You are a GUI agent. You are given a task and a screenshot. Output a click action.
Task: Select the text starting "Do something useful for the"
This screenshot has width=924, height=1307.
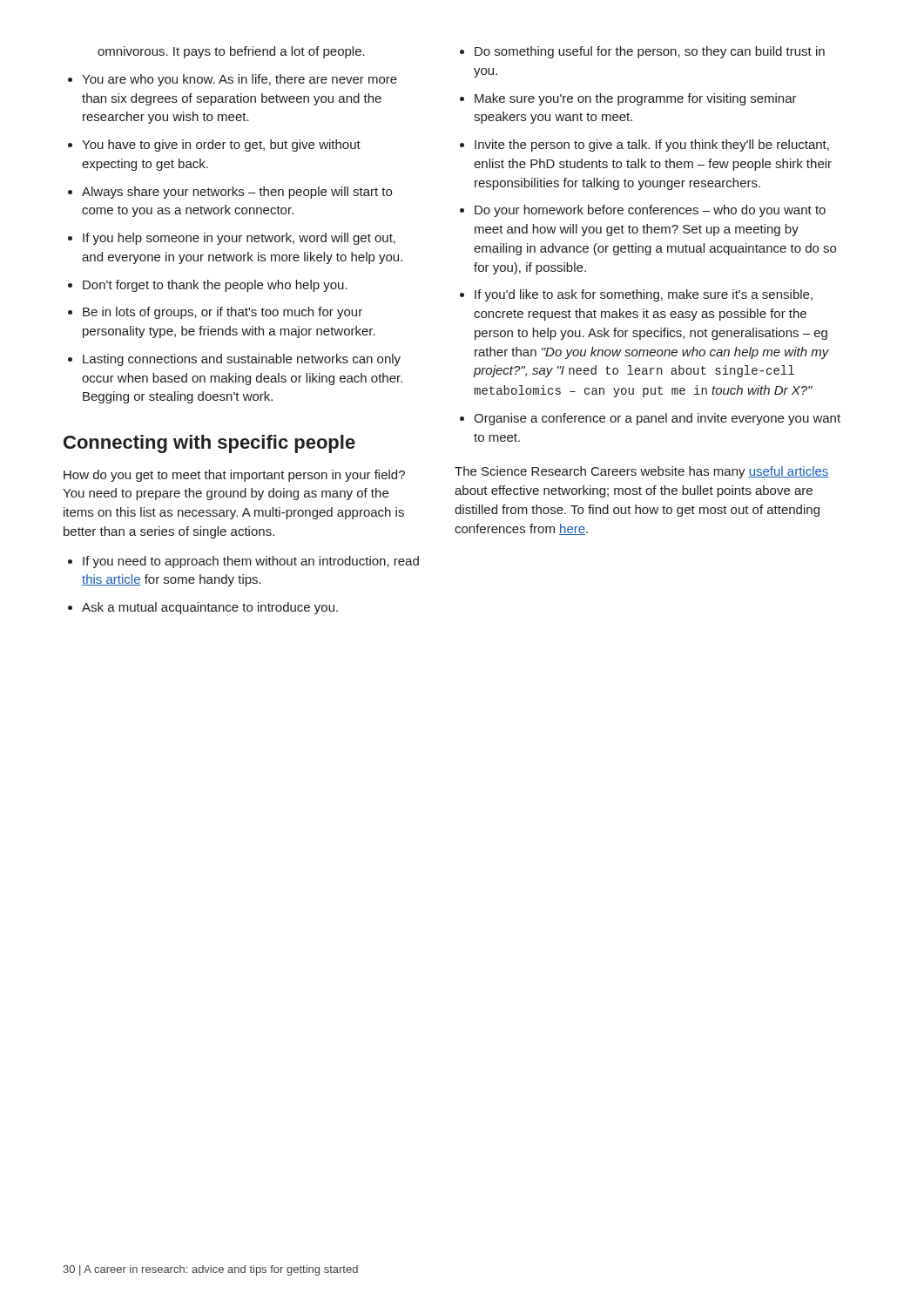point(649,60)
